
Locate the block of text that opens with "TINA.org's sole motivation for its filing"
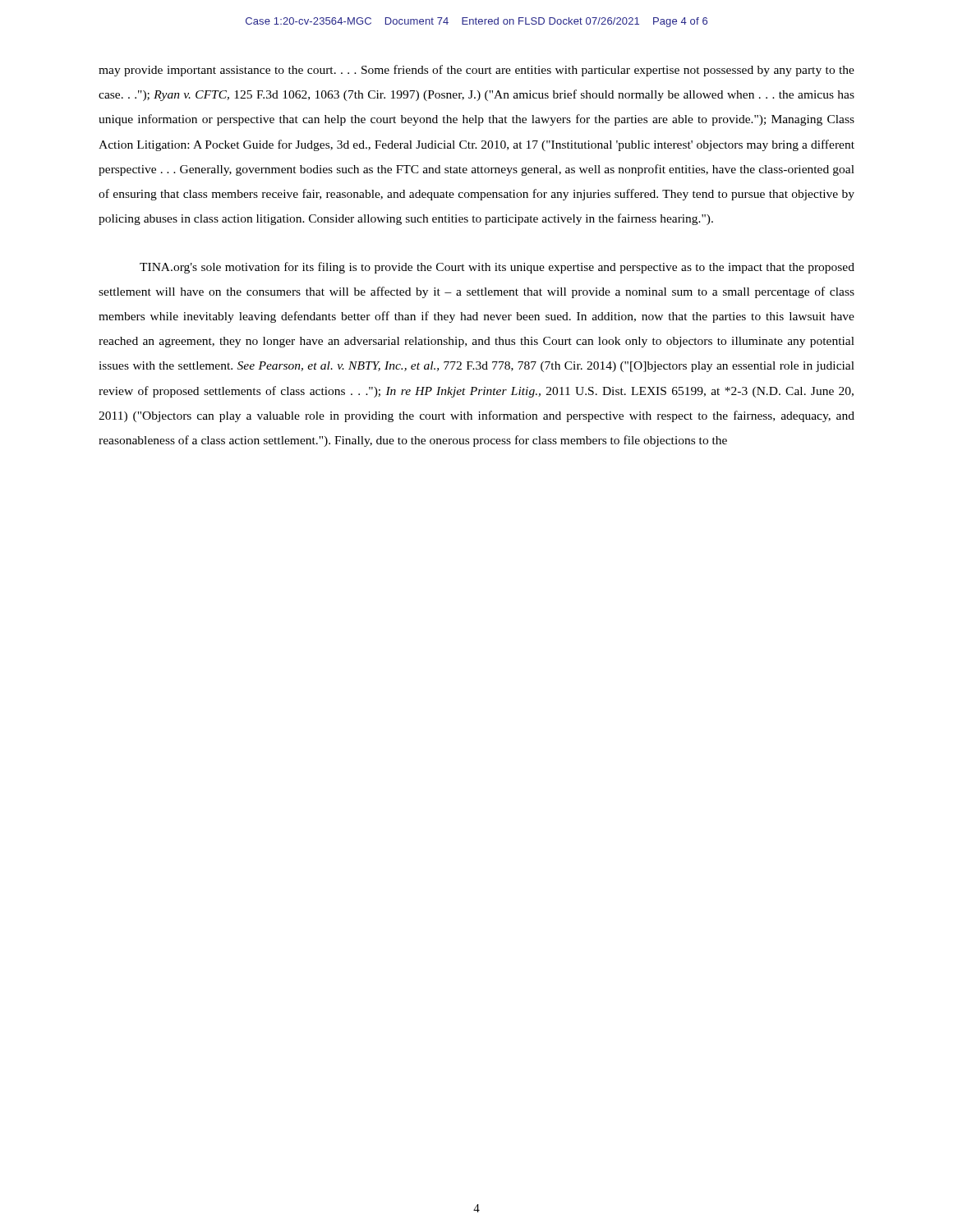476,354
